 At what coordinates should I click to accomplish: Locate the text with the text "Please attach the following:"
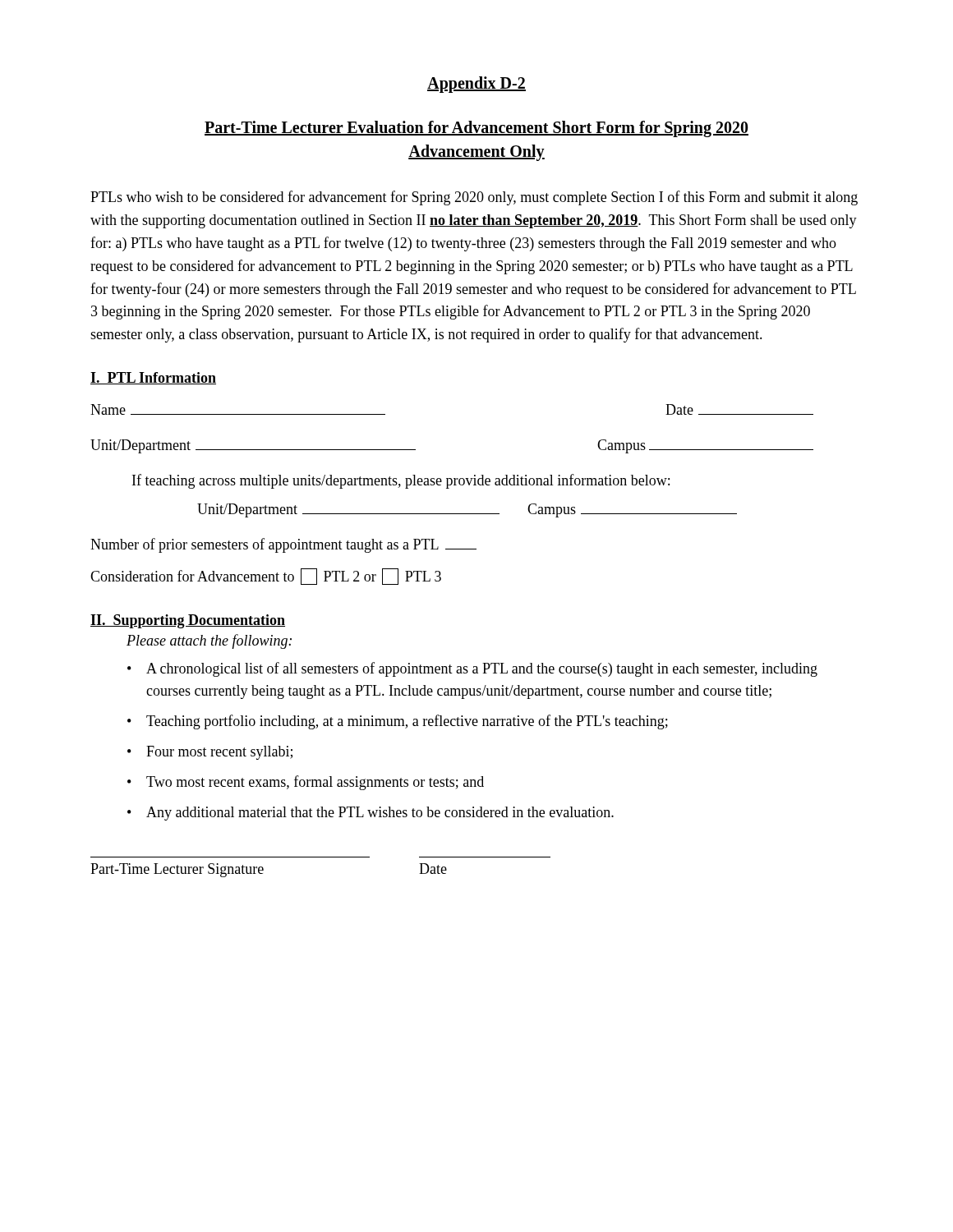tap(210, 641)
